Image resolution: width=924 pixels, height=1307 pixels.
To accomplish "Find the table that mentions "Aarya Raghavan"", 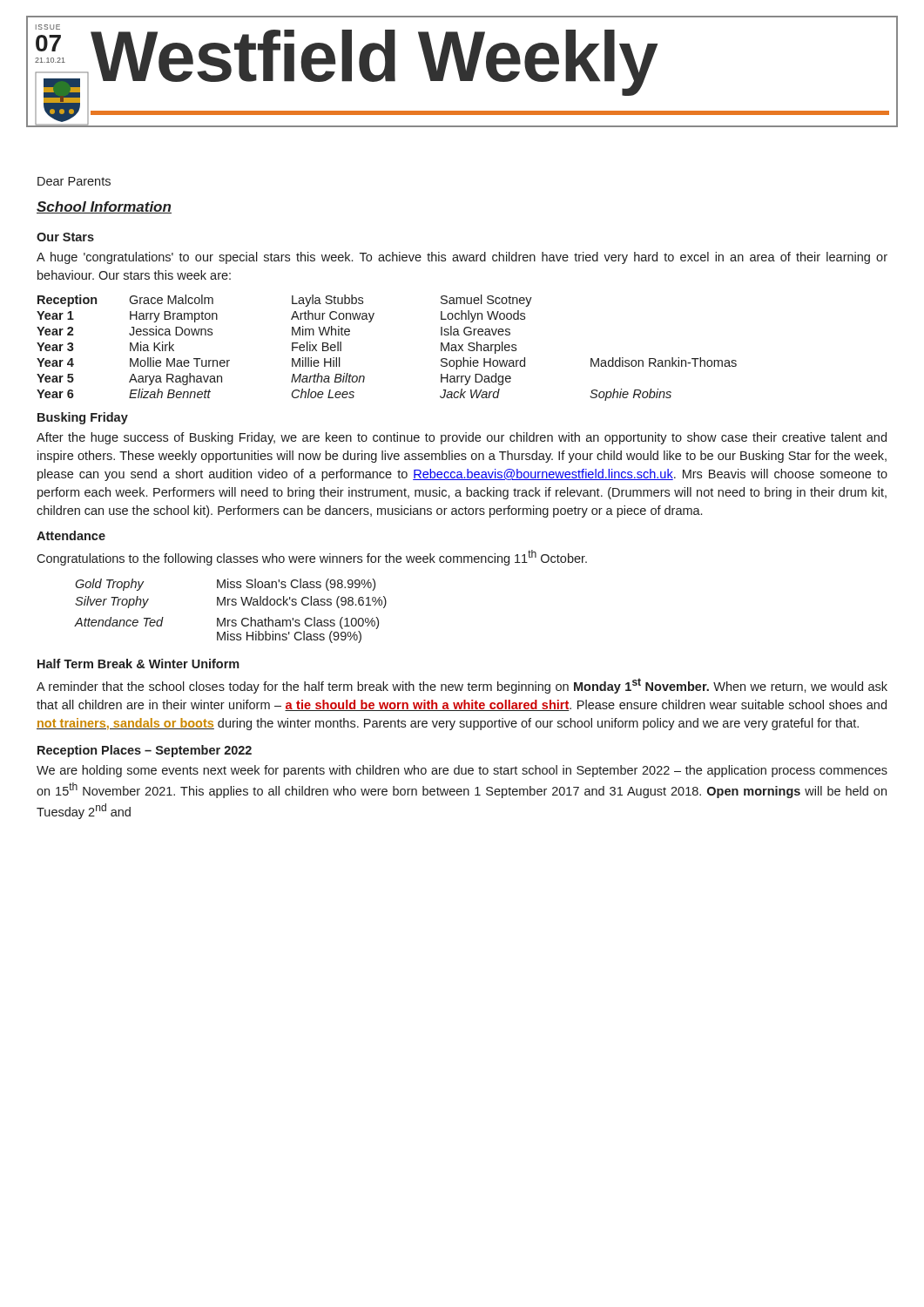I will coord(462,347).
